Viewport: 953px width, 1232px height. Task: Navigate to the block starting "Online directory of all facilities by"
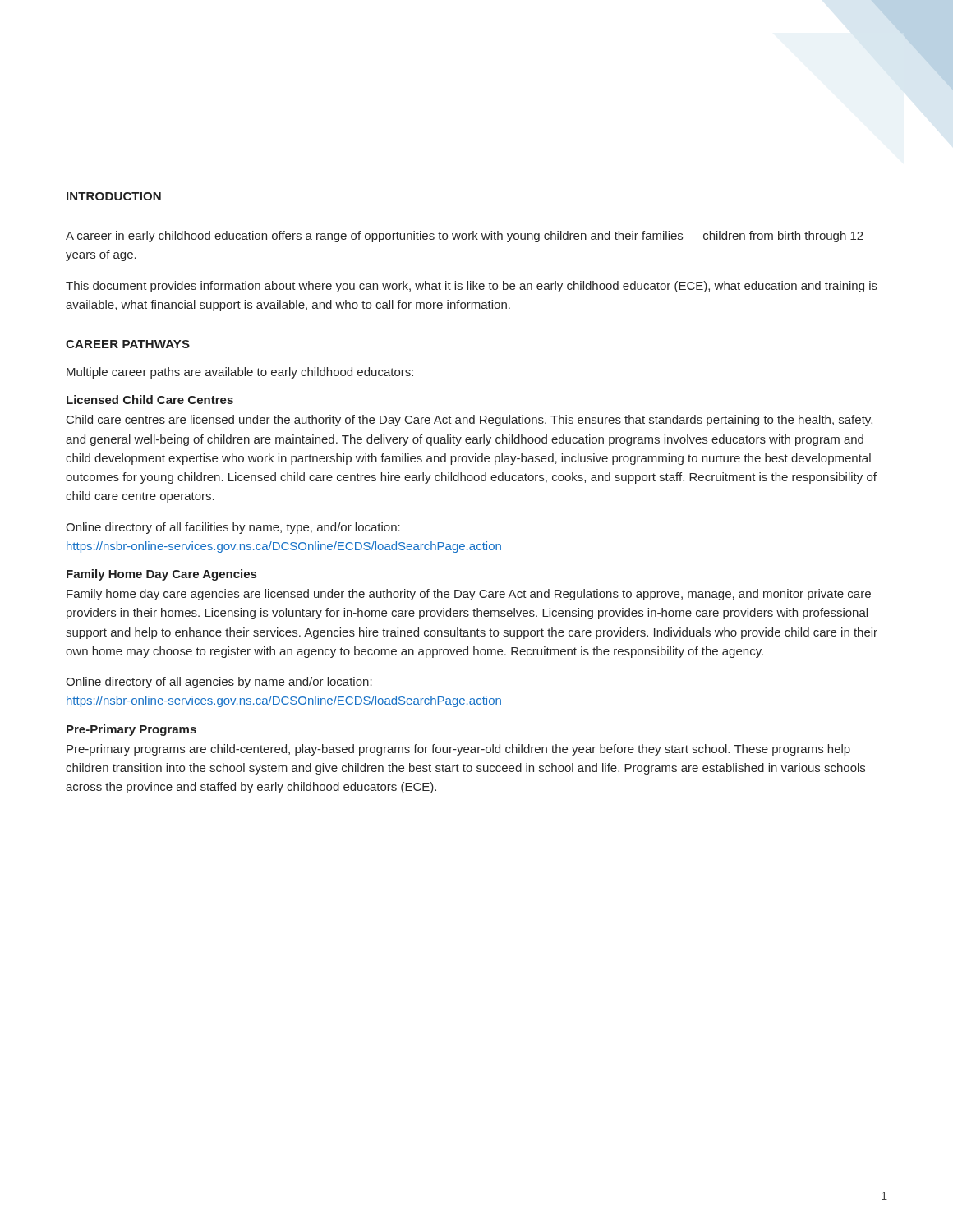(x=476, y=536)
